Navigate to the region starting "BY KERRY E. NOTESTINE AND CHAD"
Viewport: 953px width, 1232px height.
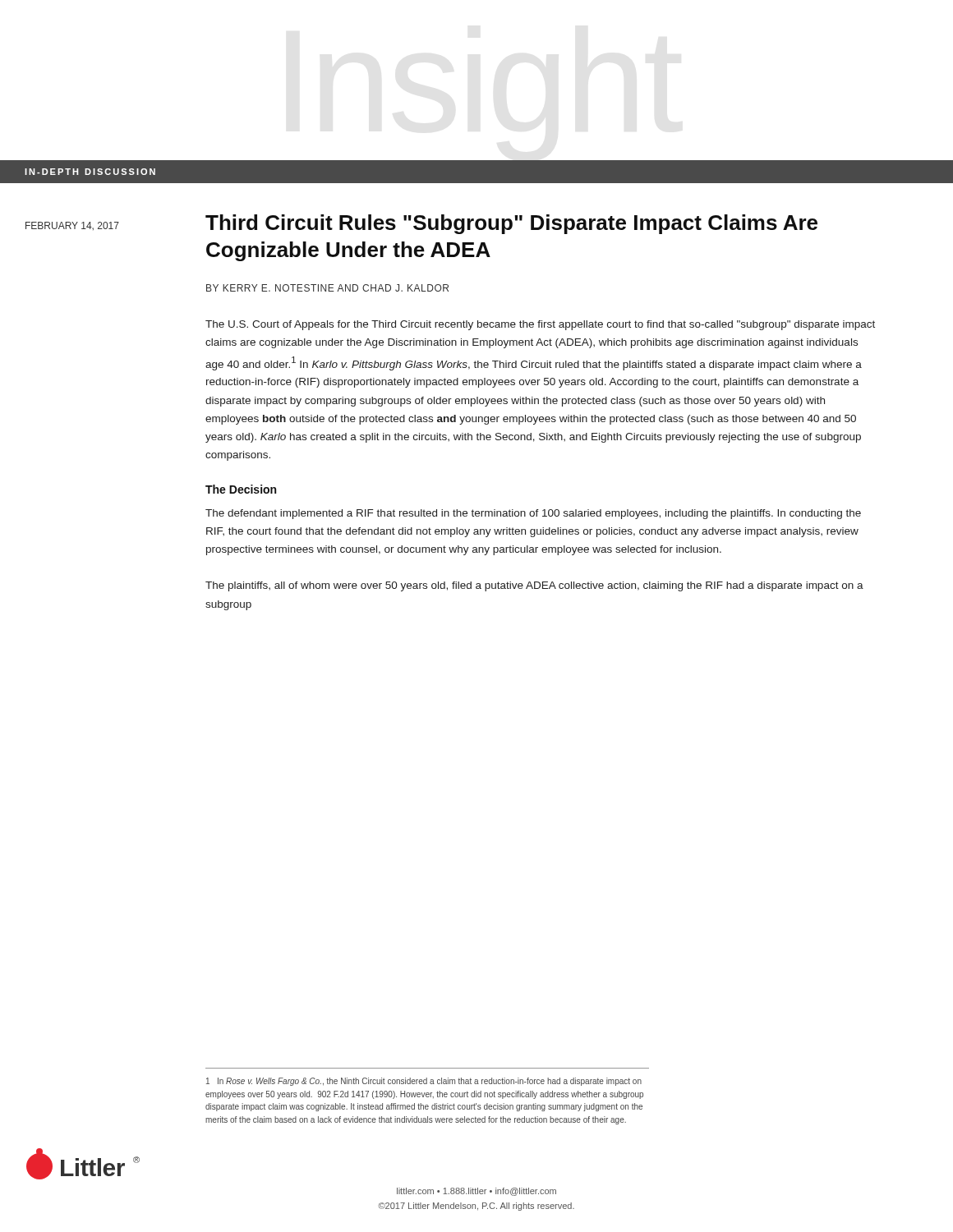point(328,288)
